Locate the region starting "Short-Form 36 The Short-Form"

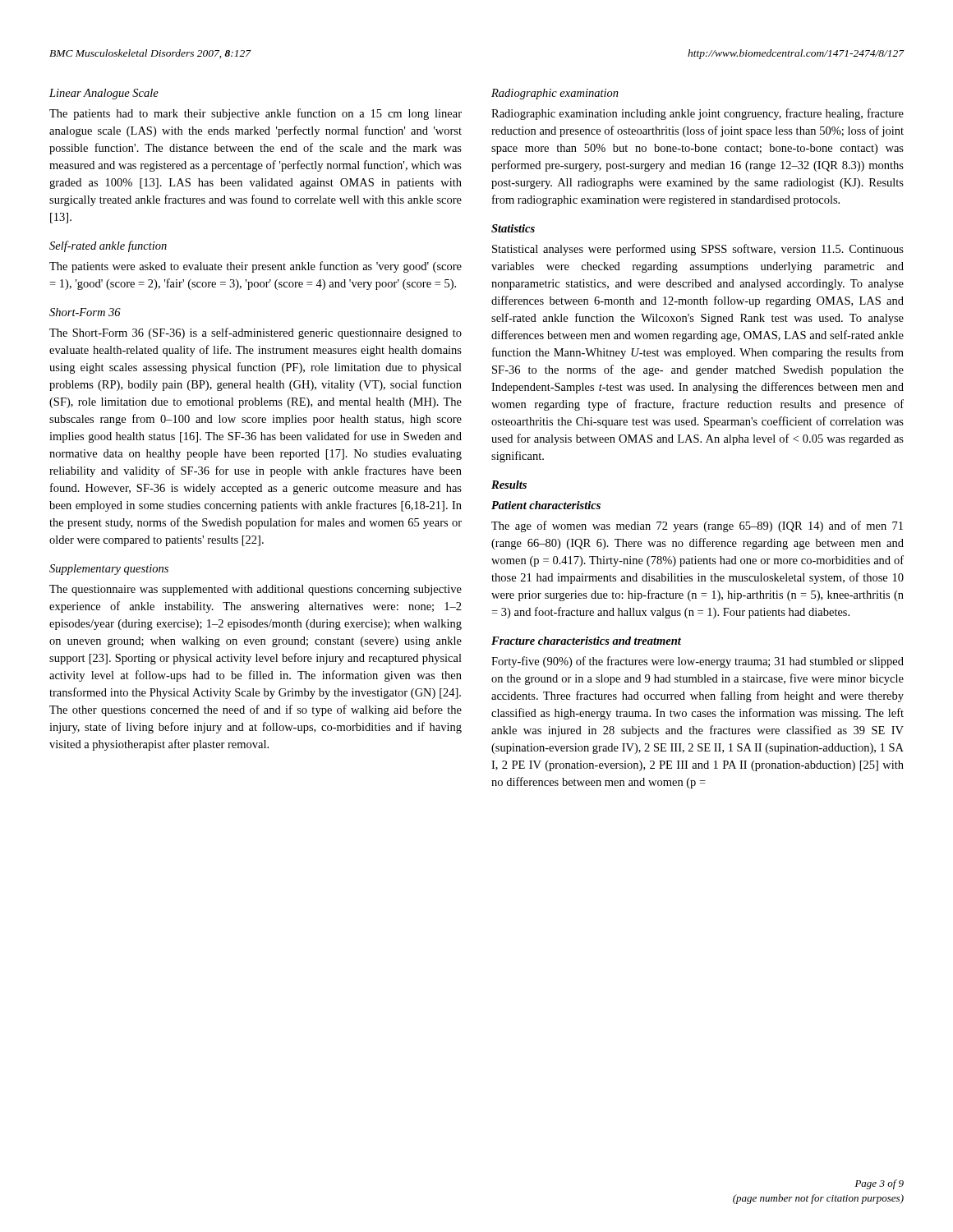[255, 426]
